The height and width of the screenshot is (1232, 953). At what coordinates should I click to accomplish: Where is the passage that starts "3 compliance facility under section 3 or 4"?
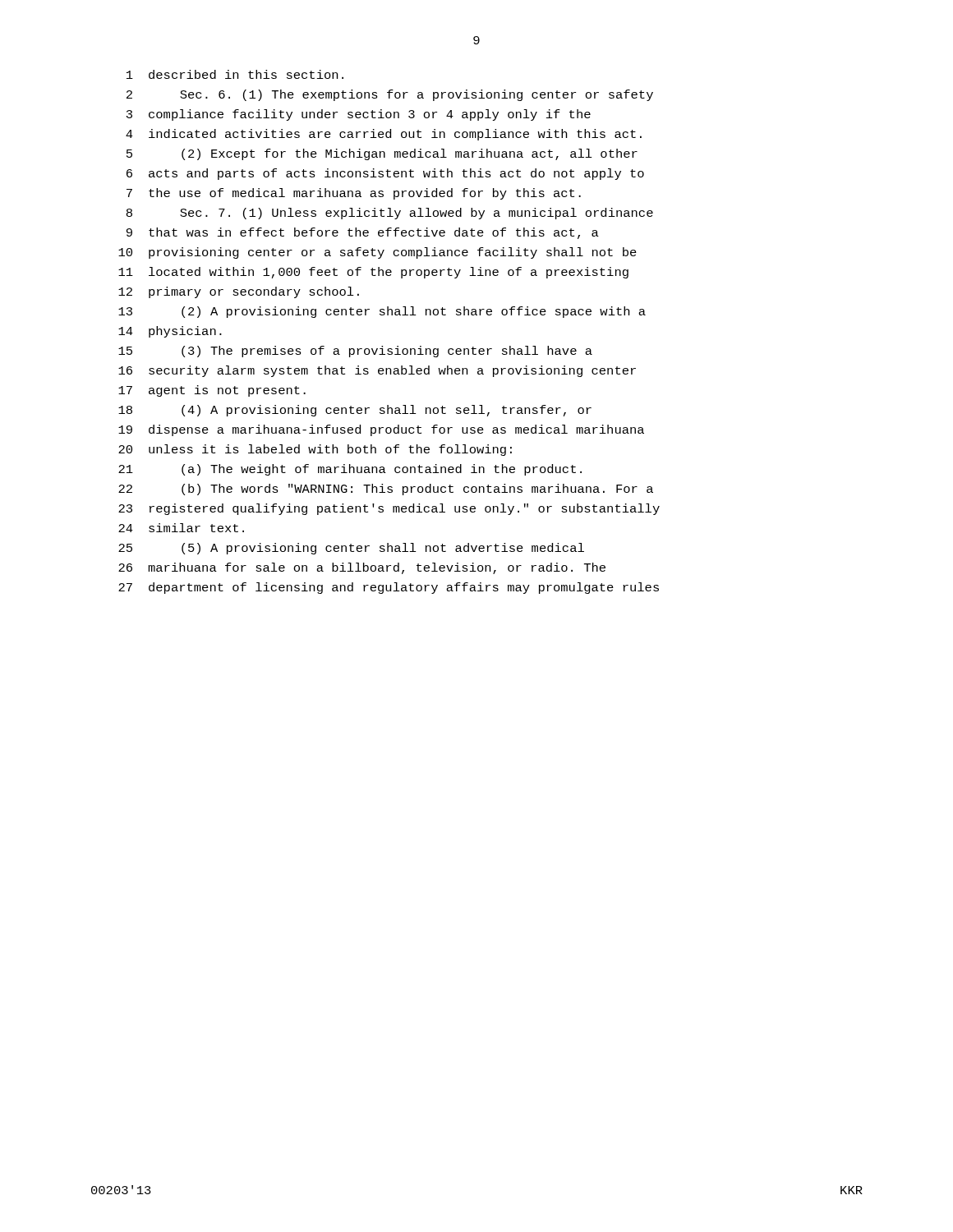pos(485,115)
